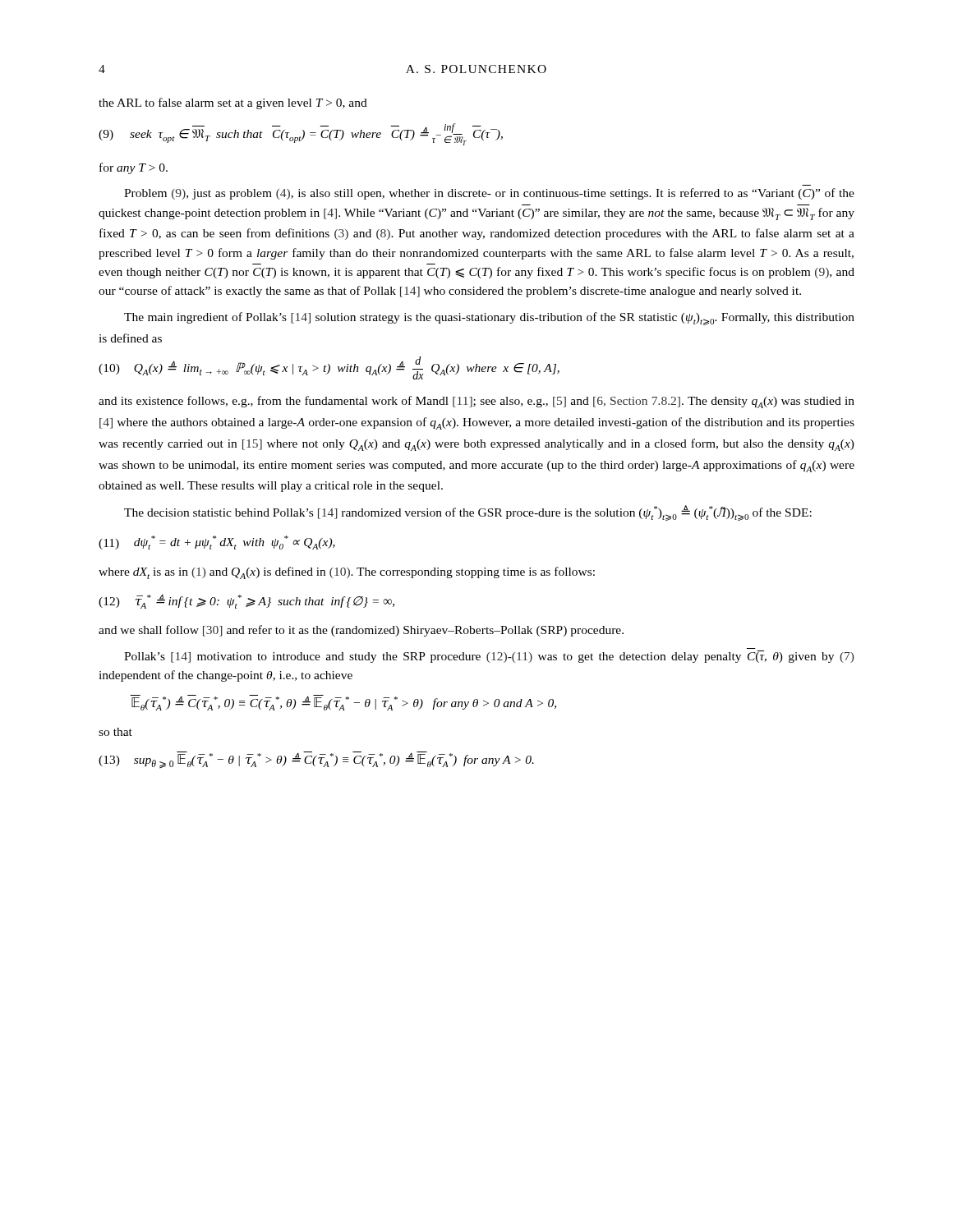Screen dimensions: 1232x953
Task: Where is the passage that starts "where dXt is as in (1) and"?
Action: point(347,572)
